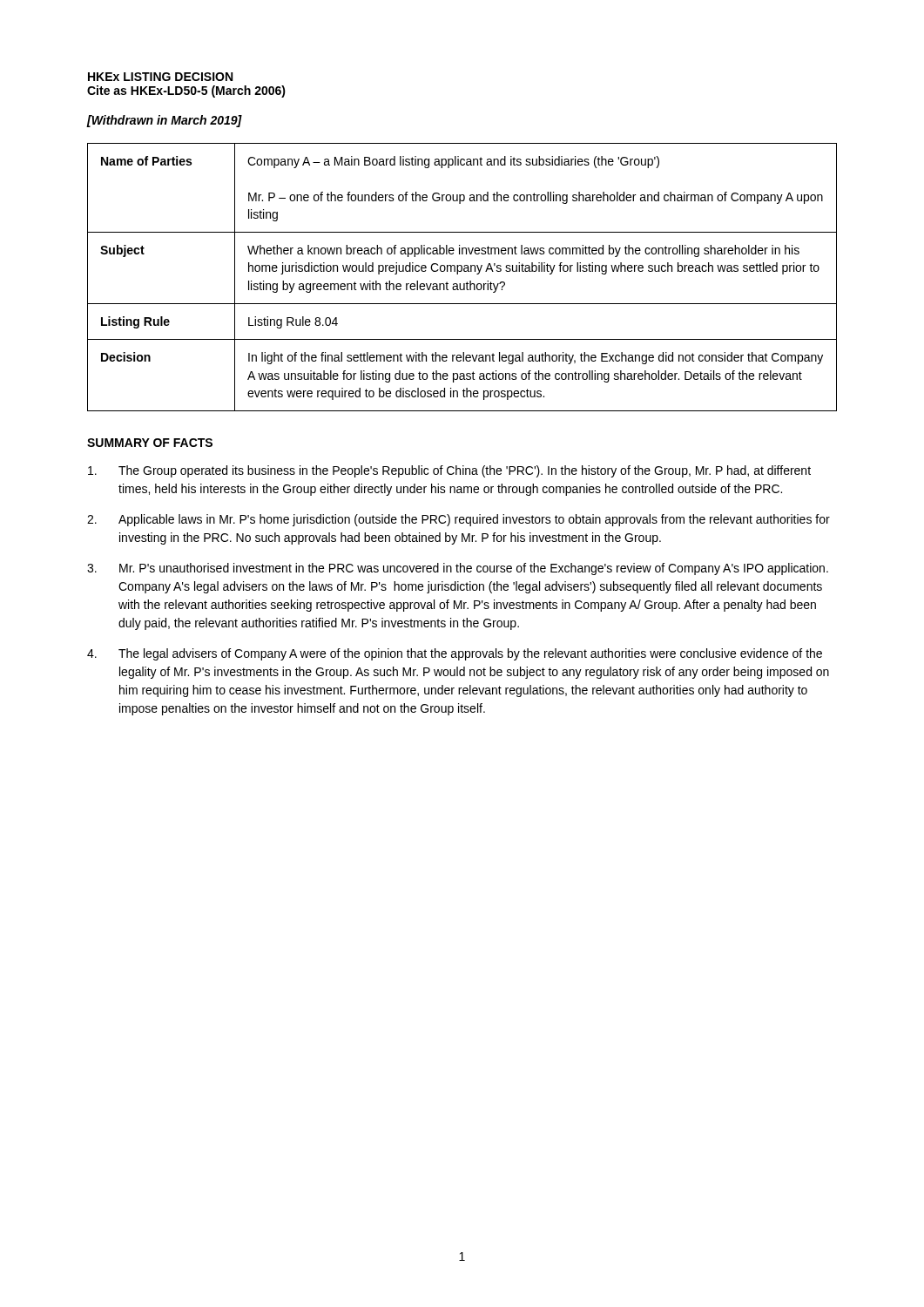Find a table
The width and height of the screenshot is (924, 1307).
462,277
